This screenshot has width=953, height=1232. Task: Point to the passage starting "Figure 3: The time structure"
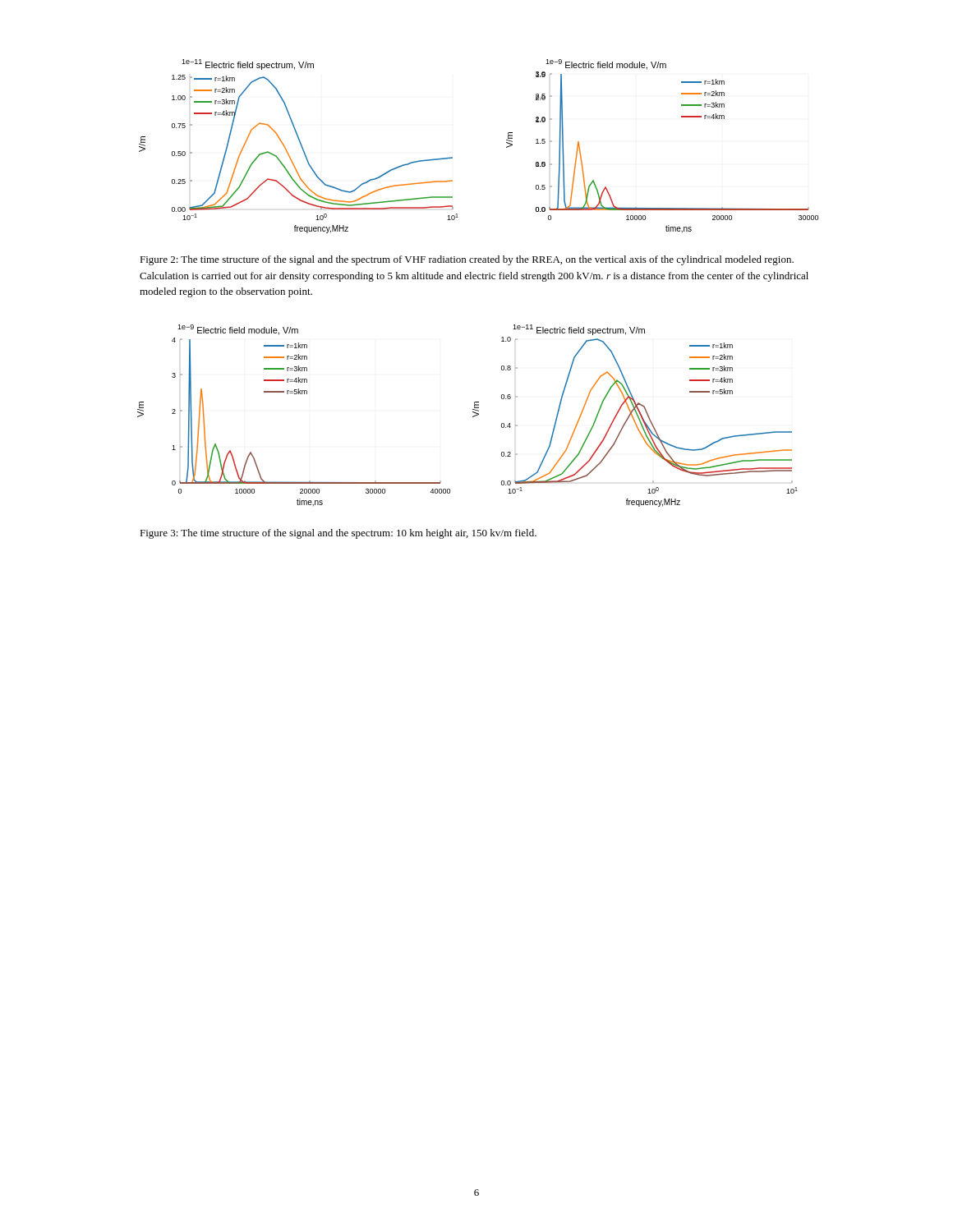click(338, 532)
